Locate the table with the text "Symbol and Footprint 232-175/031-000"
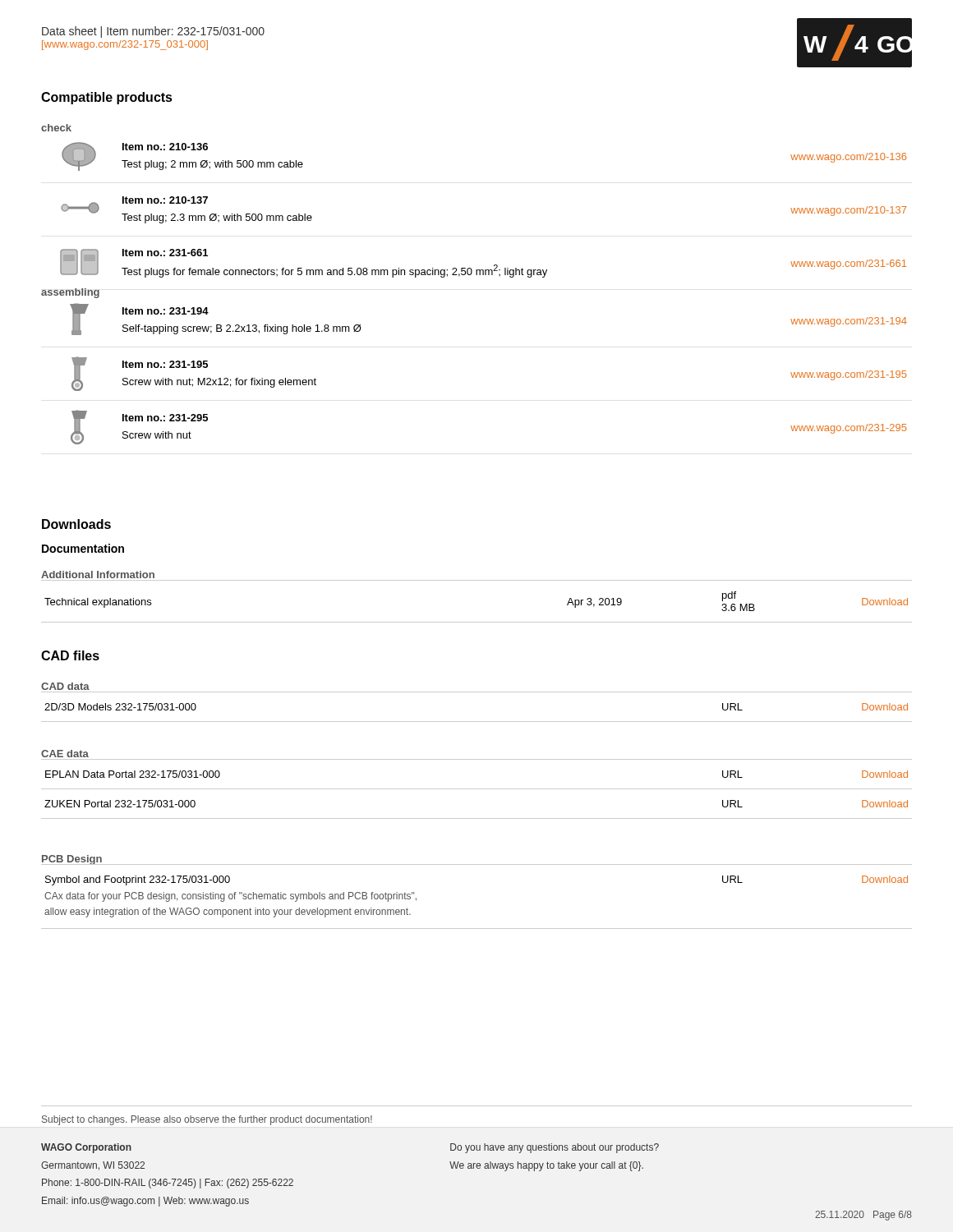Screen dimensions: 1232x953 [476, 897]
